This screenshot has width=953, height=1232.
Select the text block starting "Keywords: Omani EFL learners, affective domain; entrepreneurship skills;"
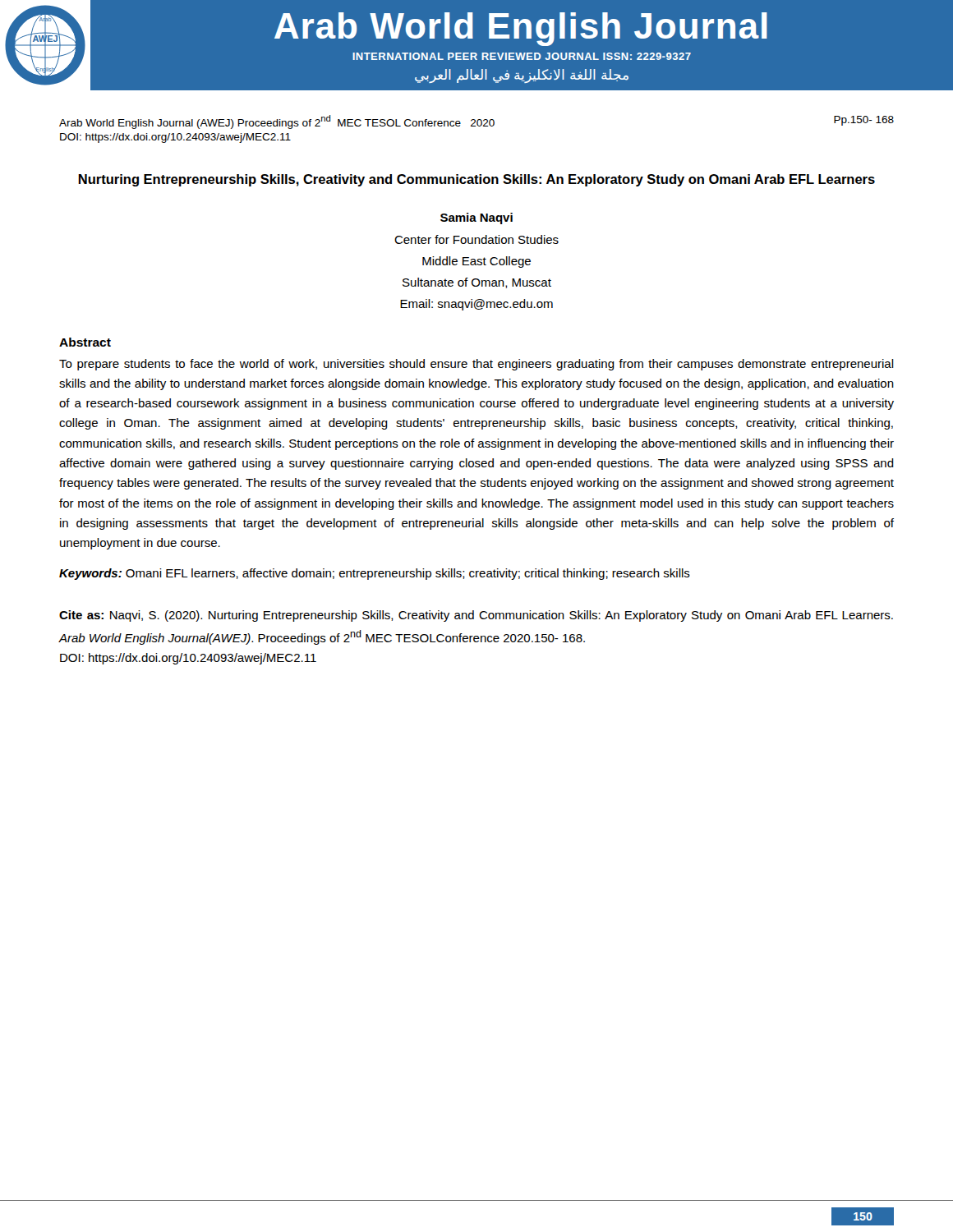[x=375, y=573]
